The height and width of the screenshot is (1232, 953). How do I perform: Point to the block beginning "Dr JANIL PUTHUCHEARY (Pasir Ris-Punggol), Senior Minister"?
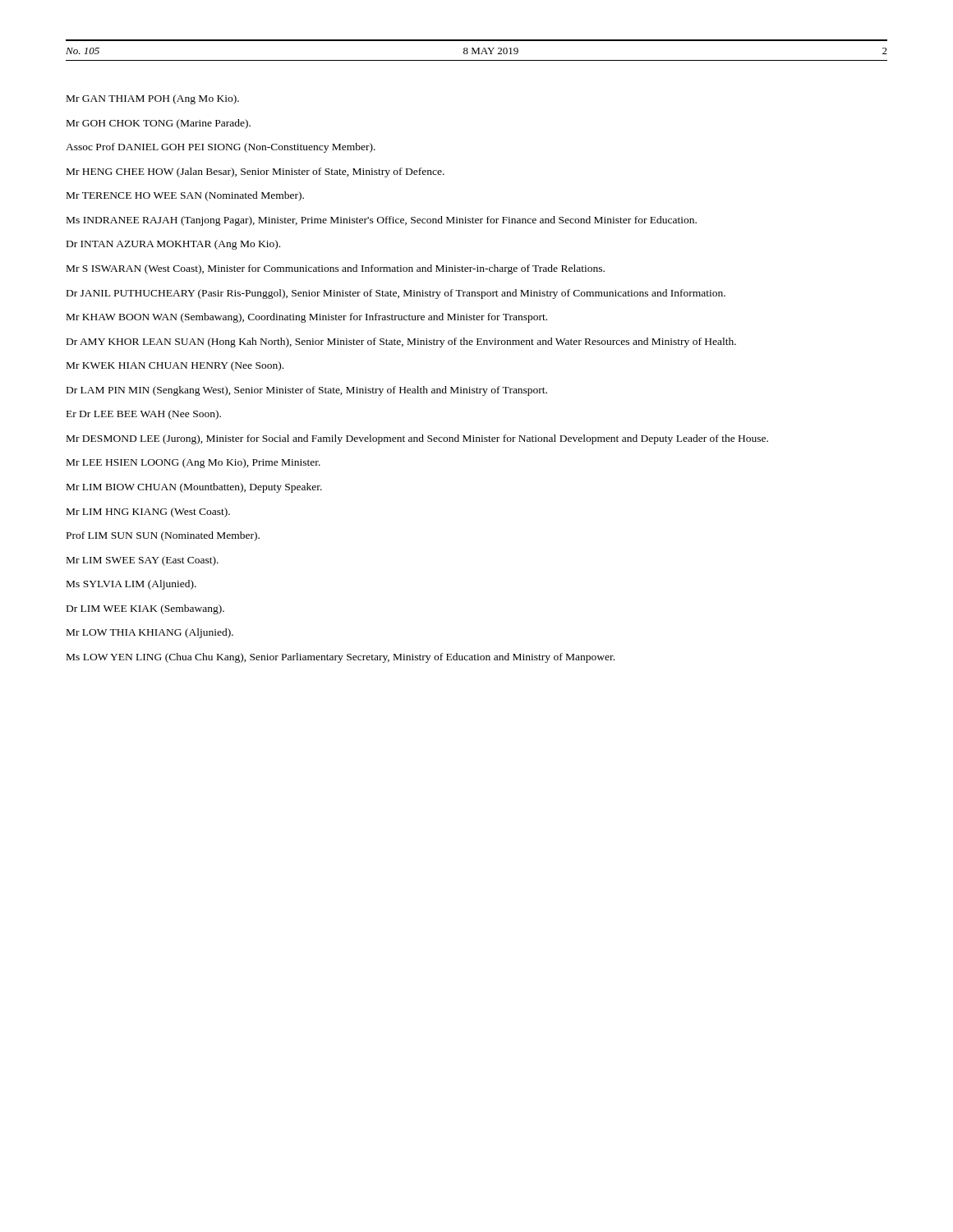click(396, 292)
